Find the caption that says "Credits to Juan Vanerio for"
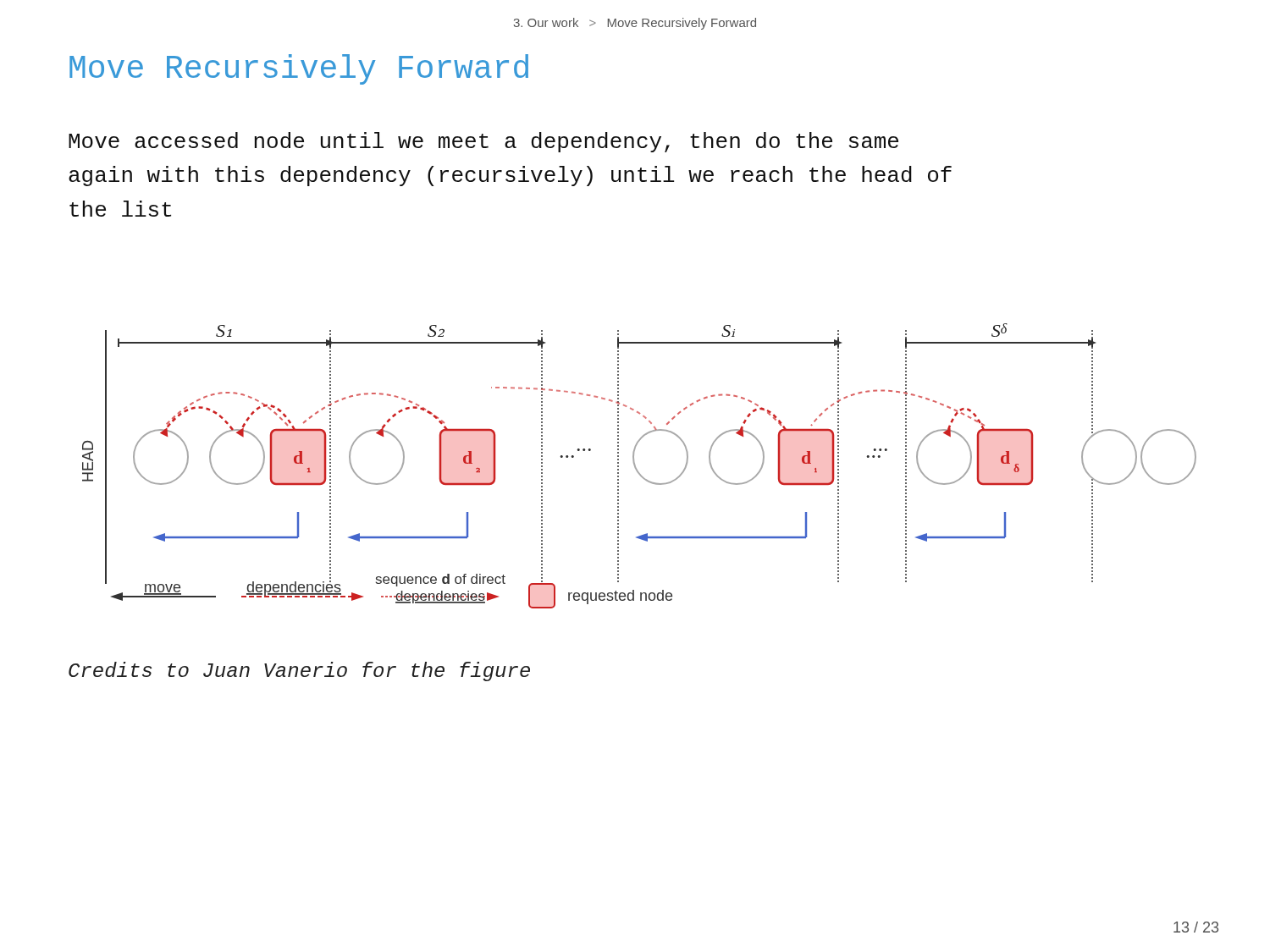Screen dimensions: 952x1270 [299, 671]
